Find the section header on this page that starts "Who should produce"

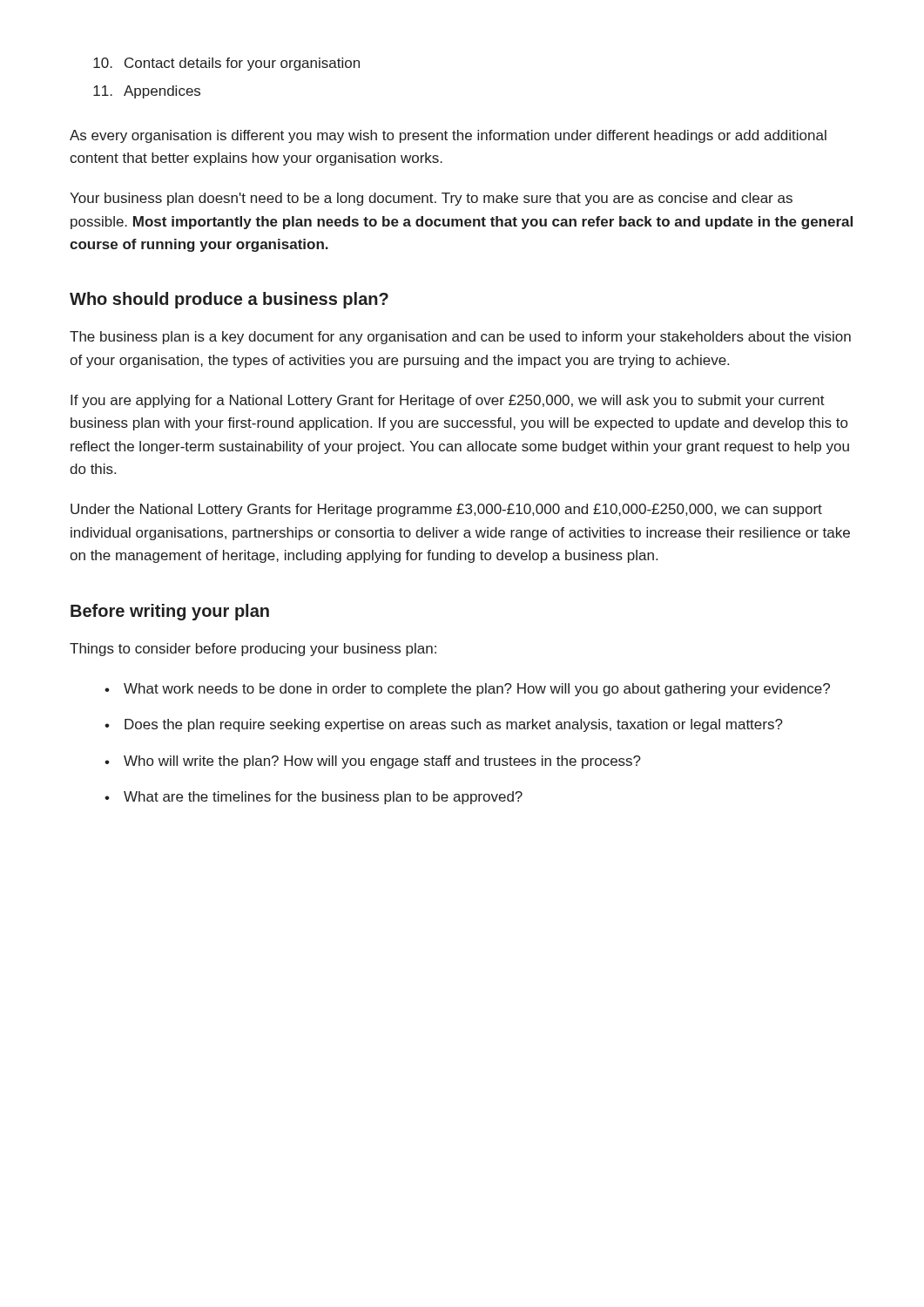[229, 299]
